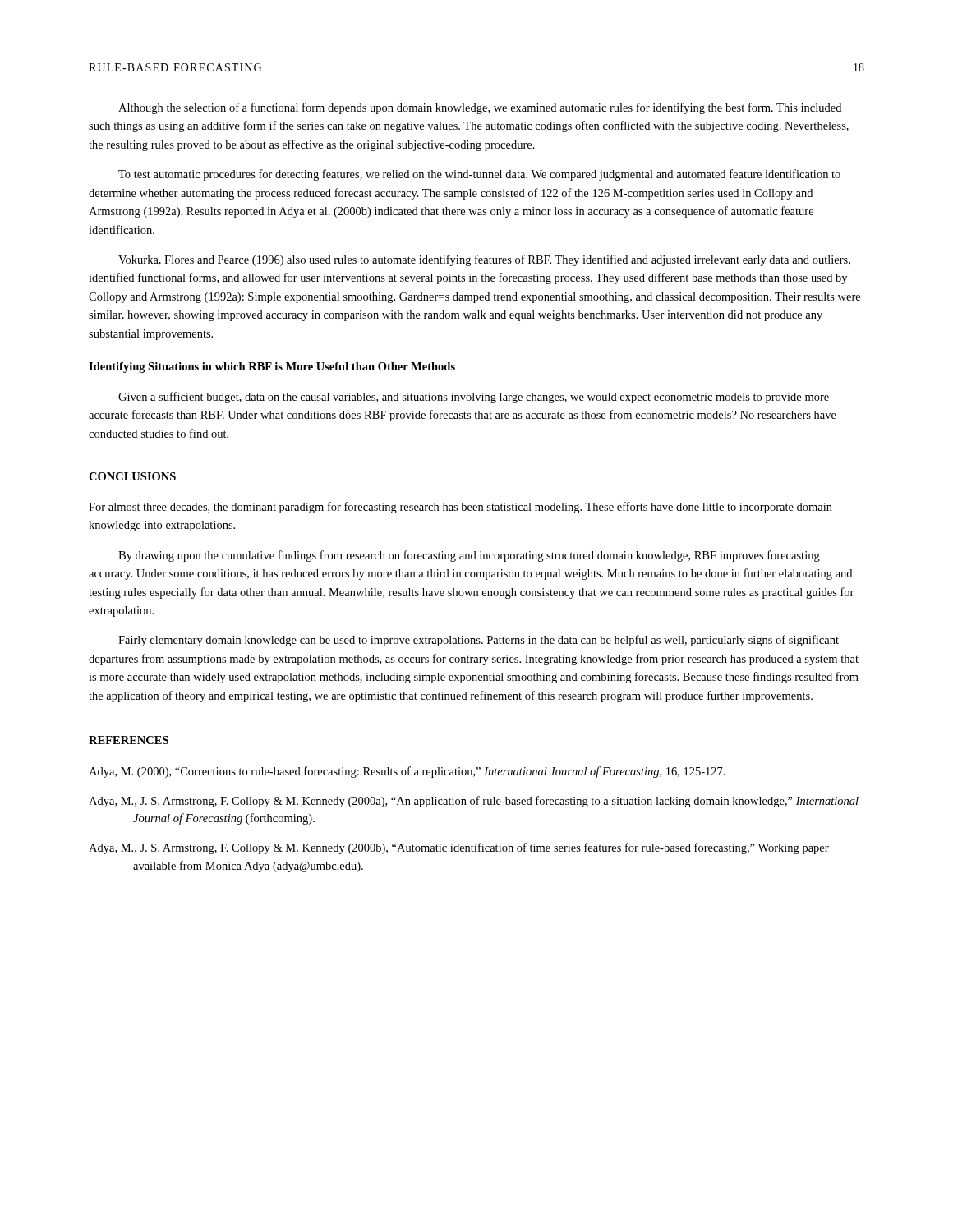The image size is (953, 1232).
Task: Point to the passage starting "Although the selection"
Action: coord(476,126)
